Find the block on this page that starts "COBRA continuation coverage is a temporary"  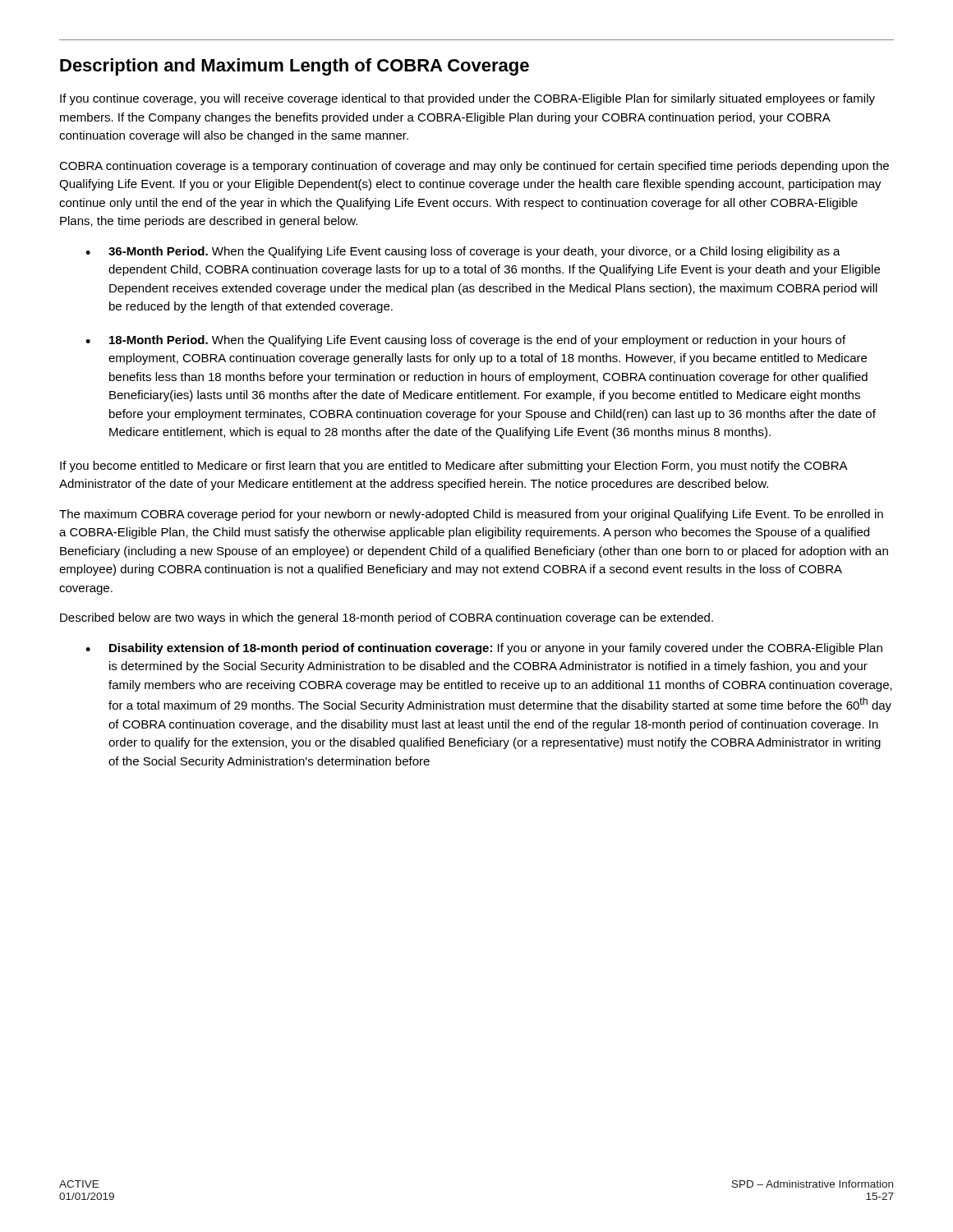click(474, 193)
